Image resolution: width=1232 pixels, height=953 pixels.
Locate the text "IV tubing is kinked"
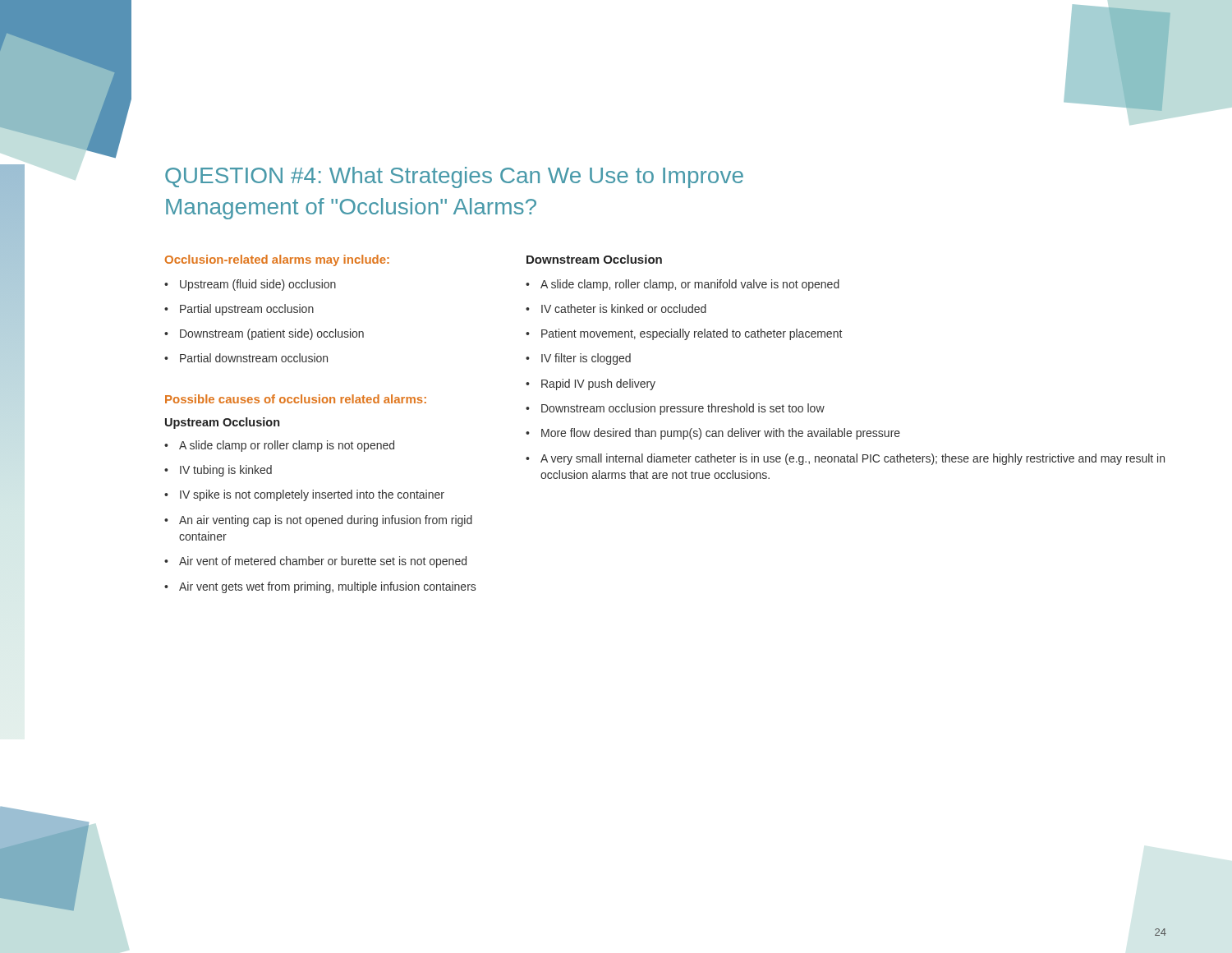(x=226, y=470)
